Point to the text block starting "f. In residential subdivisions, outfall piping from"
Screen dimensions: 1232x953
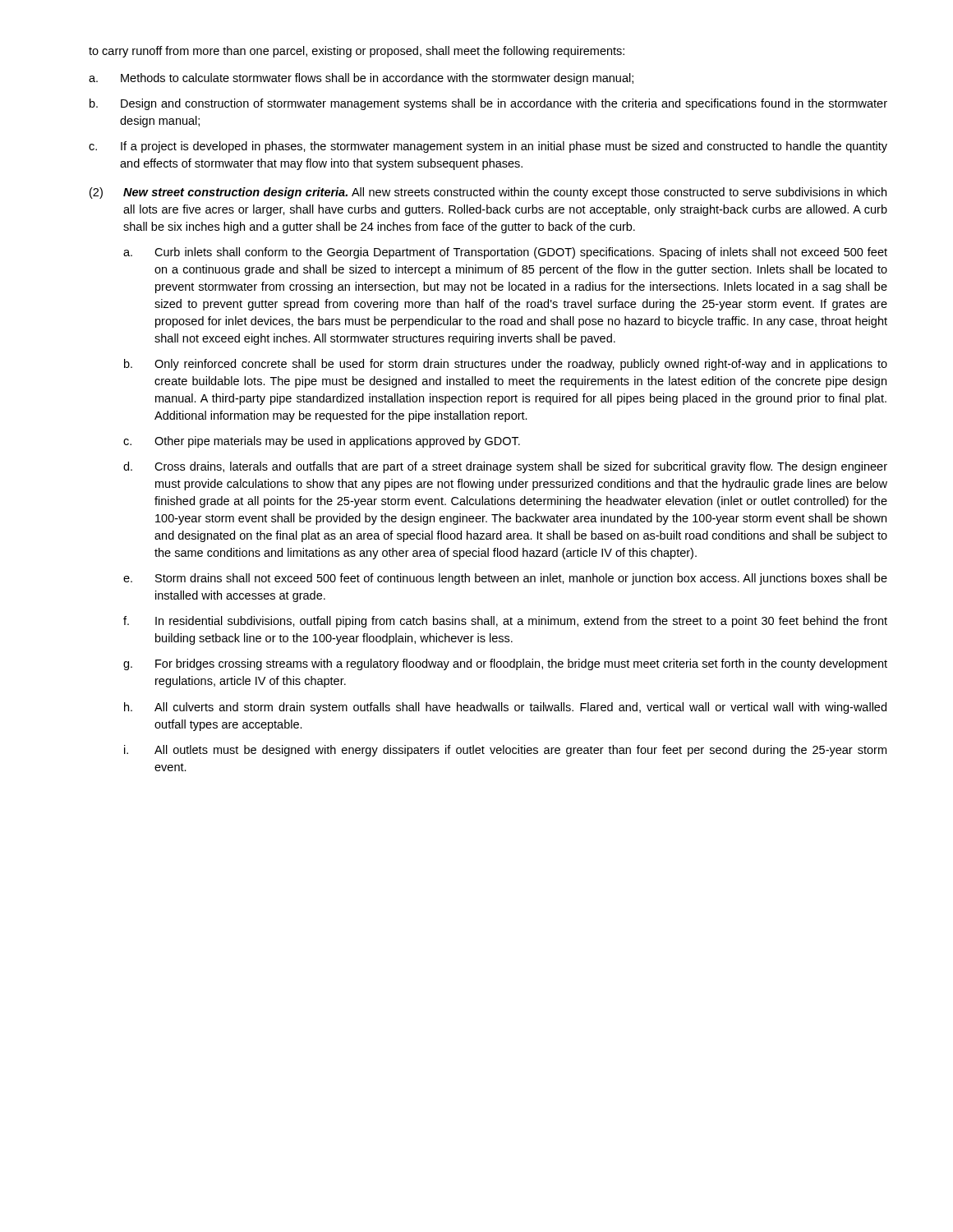[505, 630]
